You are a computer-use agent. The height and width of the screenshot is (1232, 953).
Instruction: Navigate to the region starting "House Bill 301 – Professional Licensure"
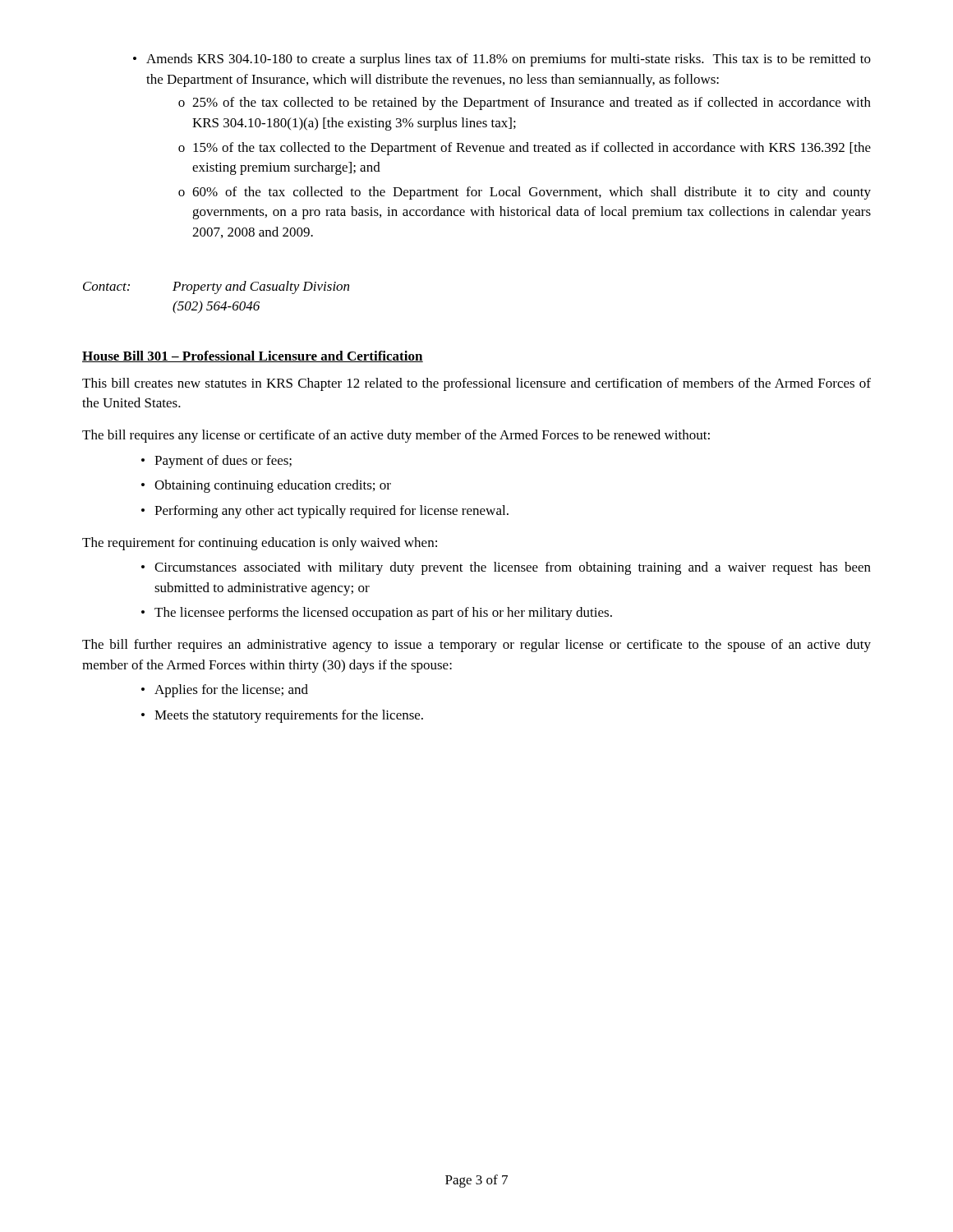pyautogui.click(x=252, y=356)
